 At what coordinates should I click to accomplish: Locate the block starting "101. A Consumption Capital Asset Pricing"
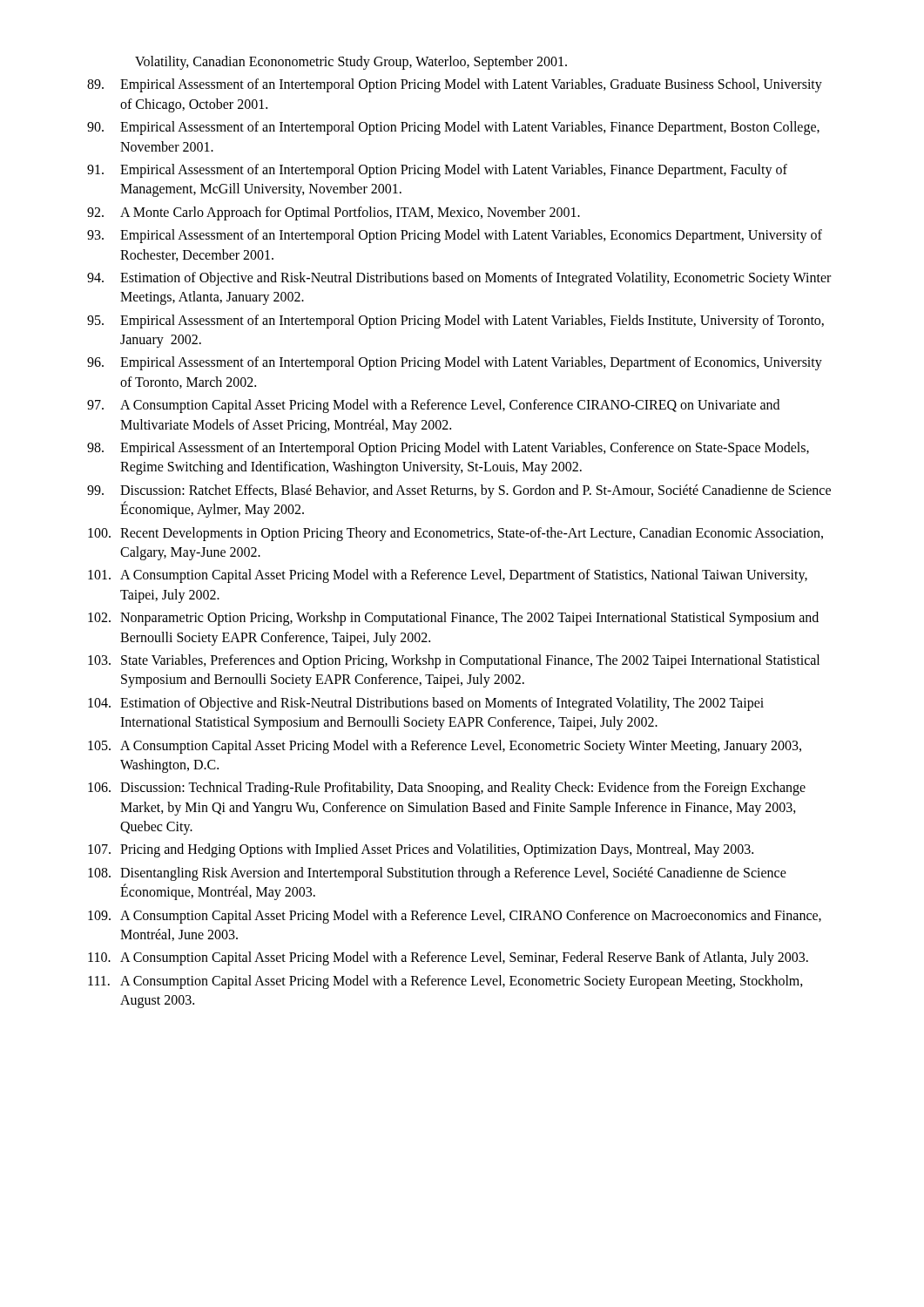pos(462,585)
